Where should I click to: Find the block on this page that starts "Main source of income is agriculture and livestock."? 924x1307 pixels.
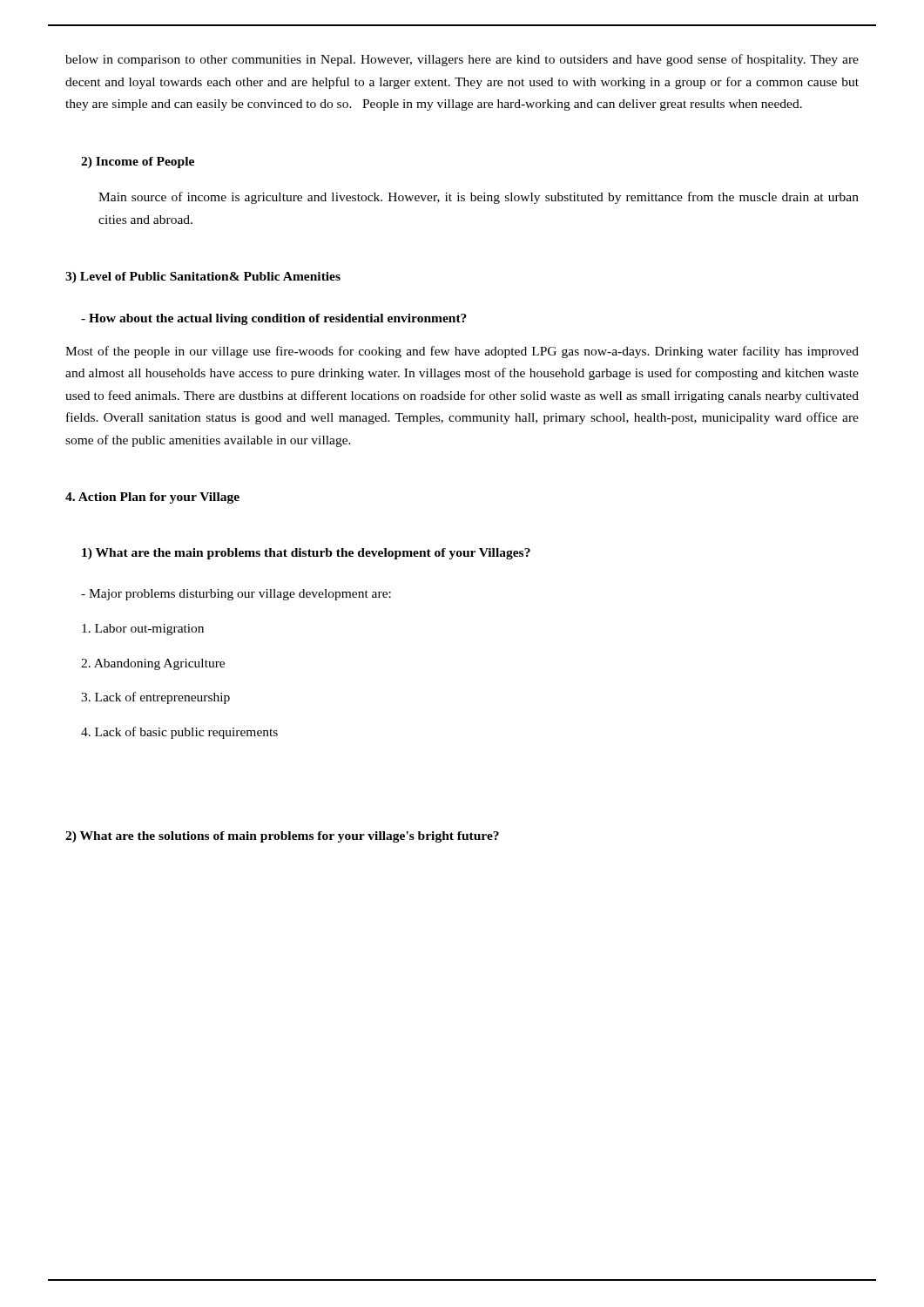click(479, 208)
